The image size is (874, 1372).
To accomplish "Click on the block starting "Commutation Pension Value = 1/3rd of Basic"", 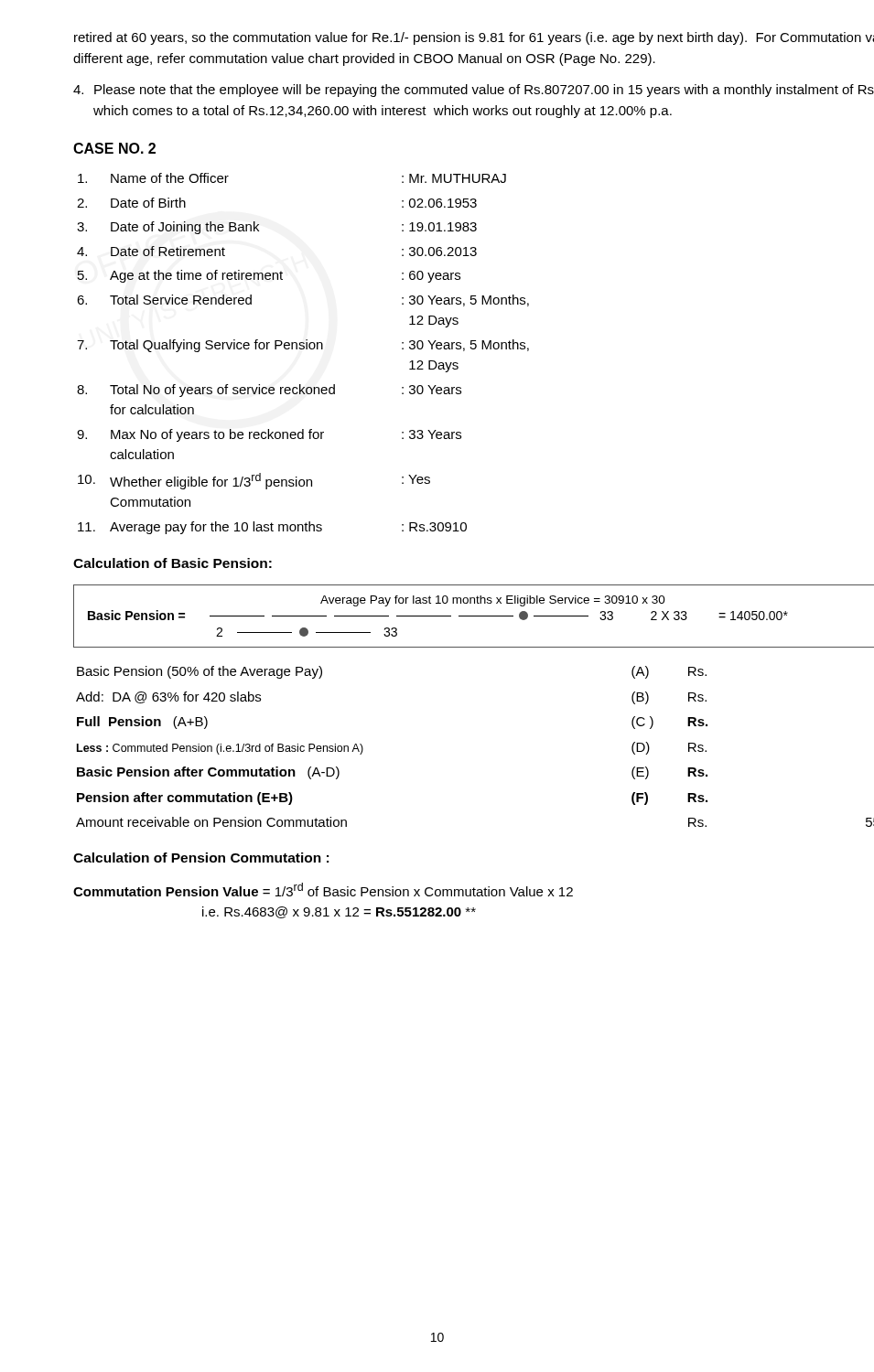I will tap(323, 900).
